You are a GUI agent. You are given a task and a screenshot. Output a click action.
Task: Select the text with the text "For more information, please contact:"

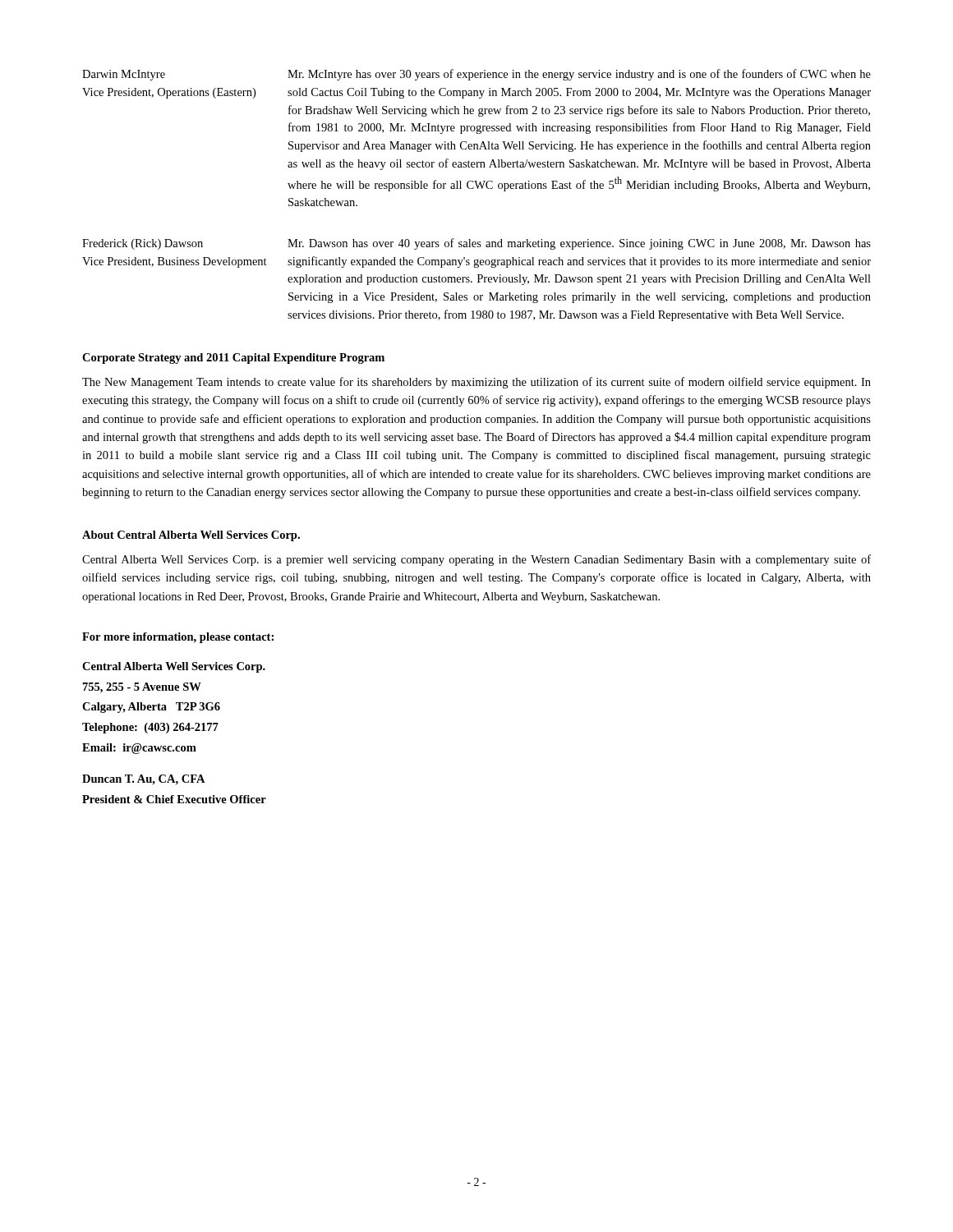click(x=178, y=637)
